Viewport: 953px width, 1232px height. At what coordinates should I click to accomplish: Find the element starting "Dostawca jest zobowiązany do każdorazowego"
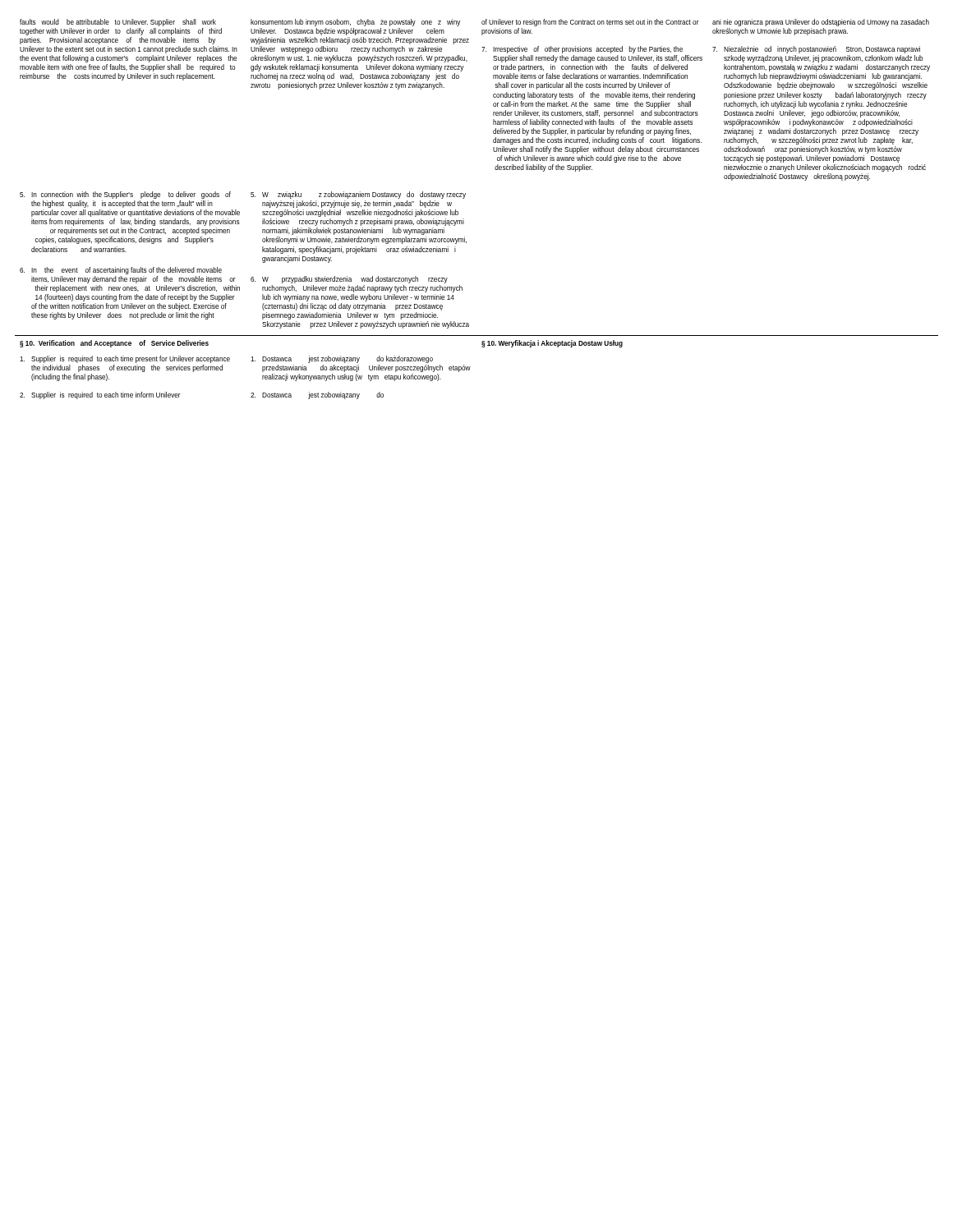[x=361, y=369]
